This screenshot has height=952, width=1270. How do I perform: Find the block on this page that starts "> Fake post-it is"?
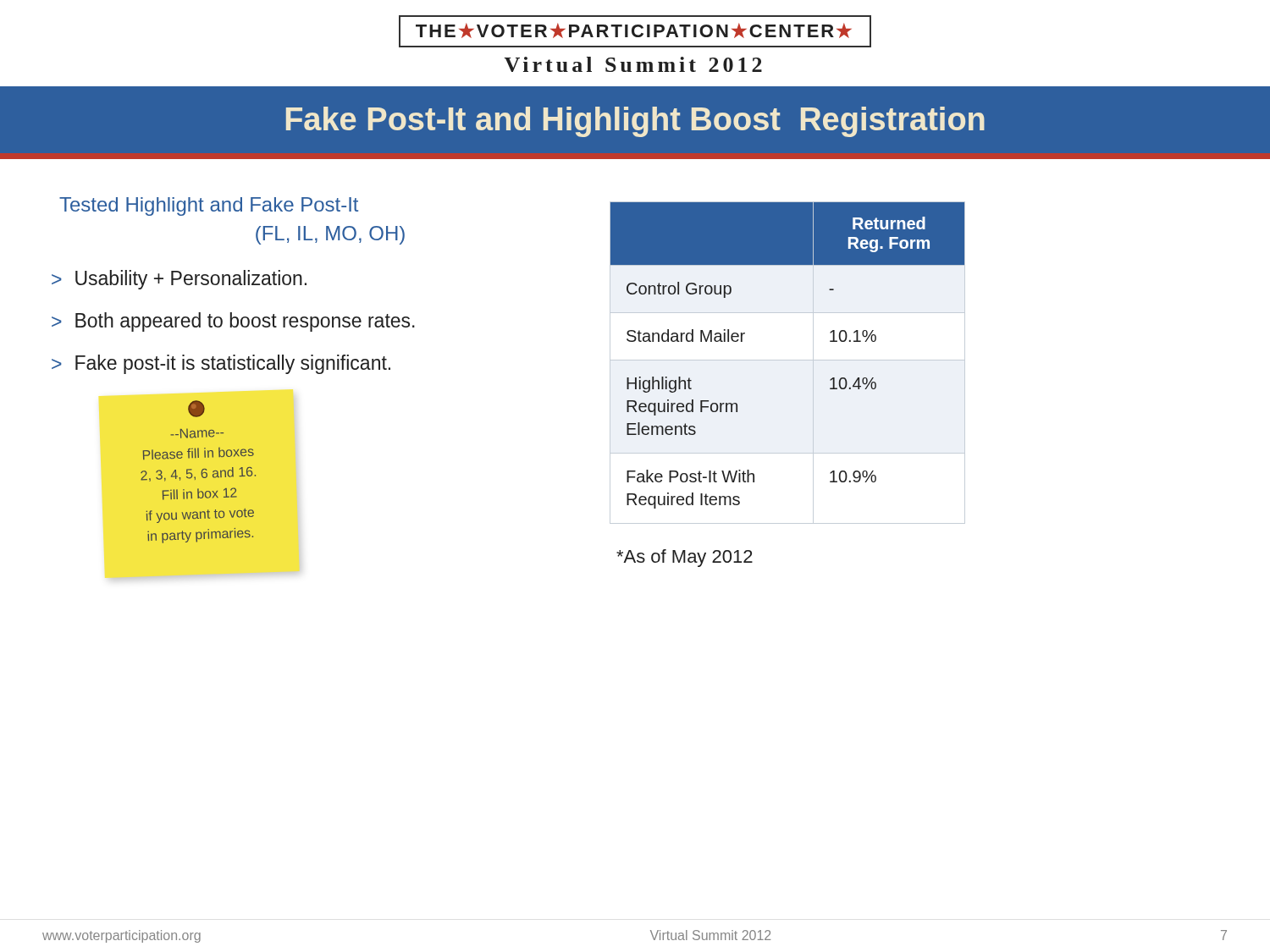pos(221,364)
